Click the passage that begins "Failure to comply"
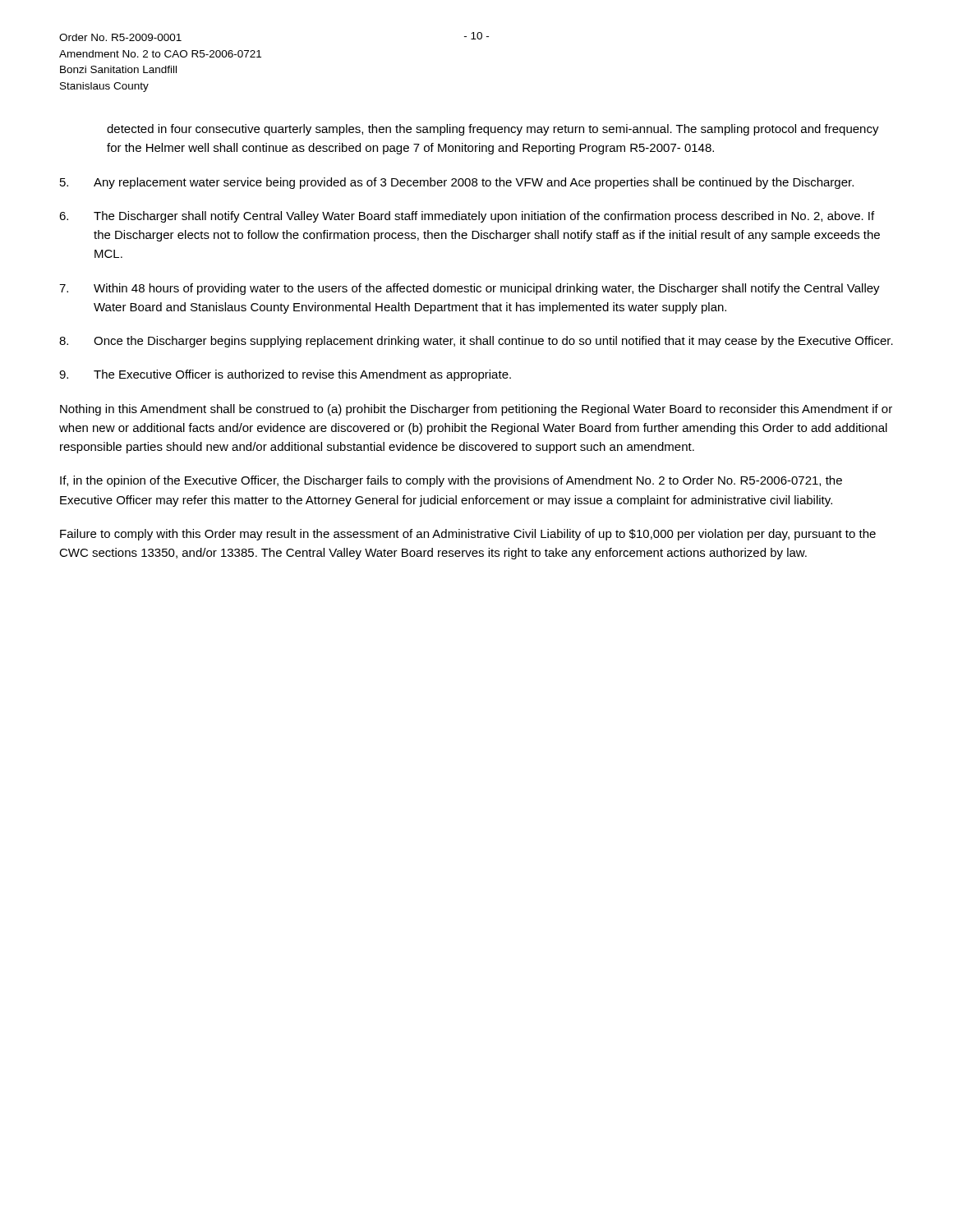This screenshot has width=953, height=1232. pos(468,543)
